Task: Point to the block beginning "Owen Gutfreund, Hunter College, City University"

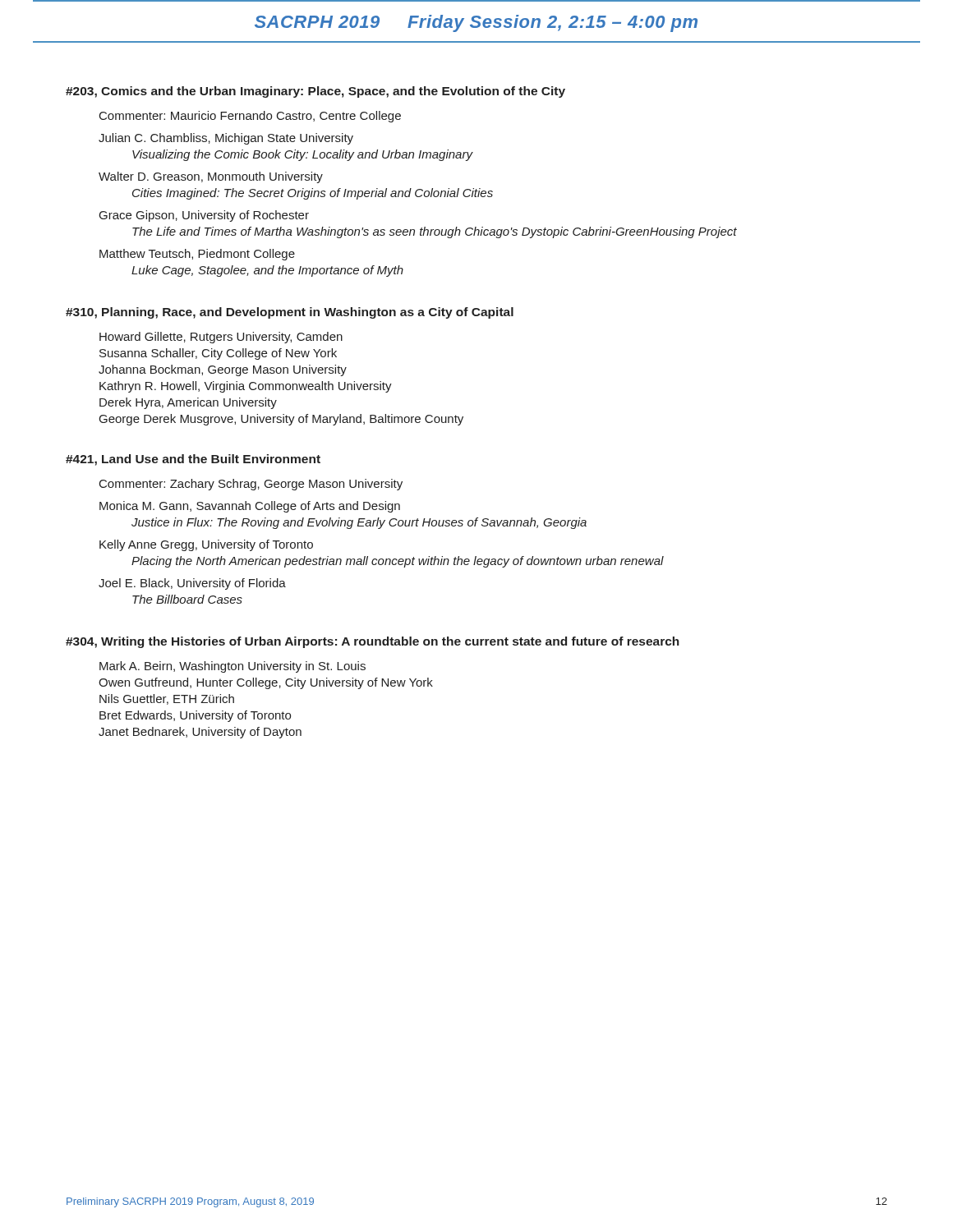Action: 266,682
